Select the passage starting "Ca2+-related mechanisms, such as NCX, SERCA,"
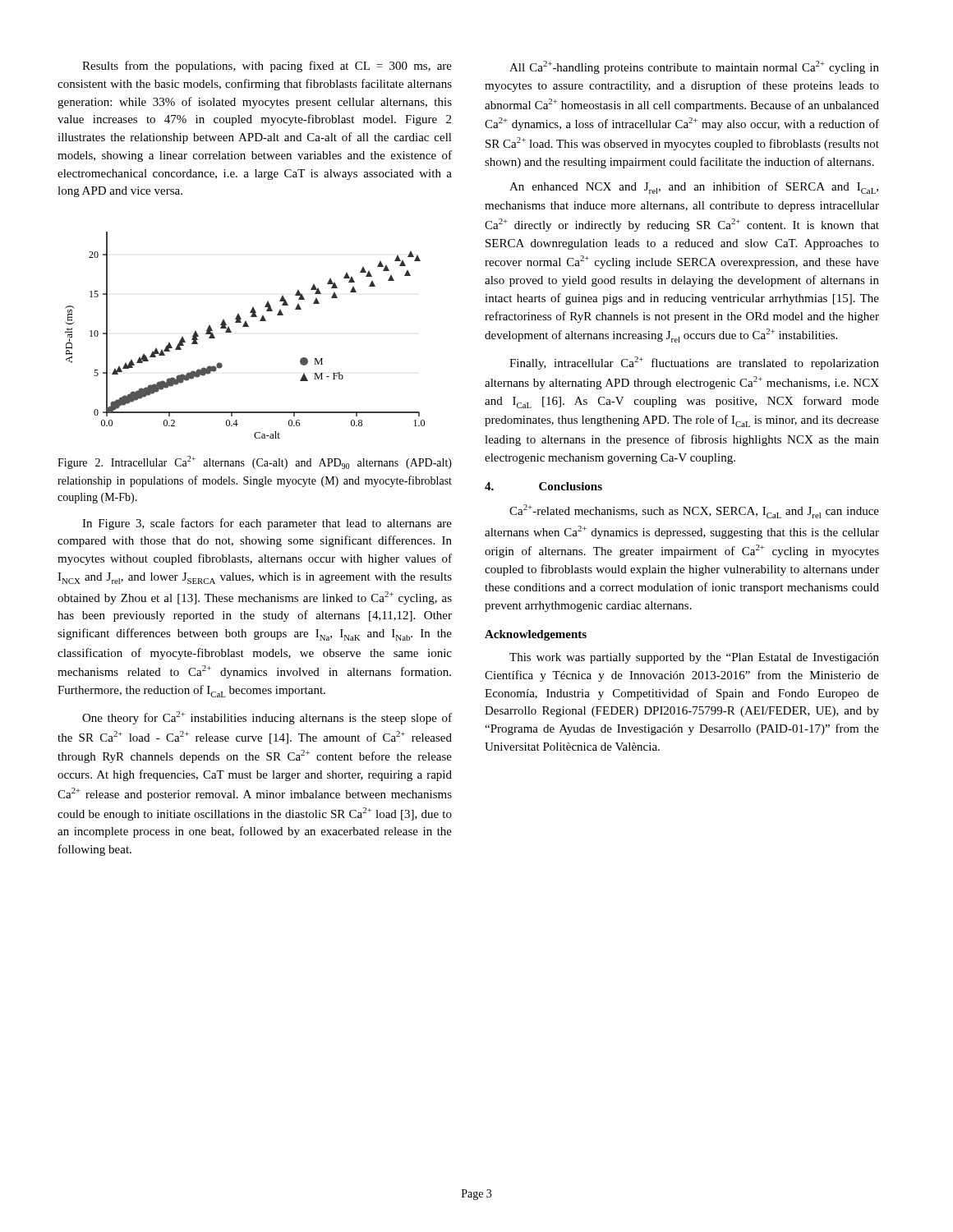953x1232 pixels. coord(682,558)
